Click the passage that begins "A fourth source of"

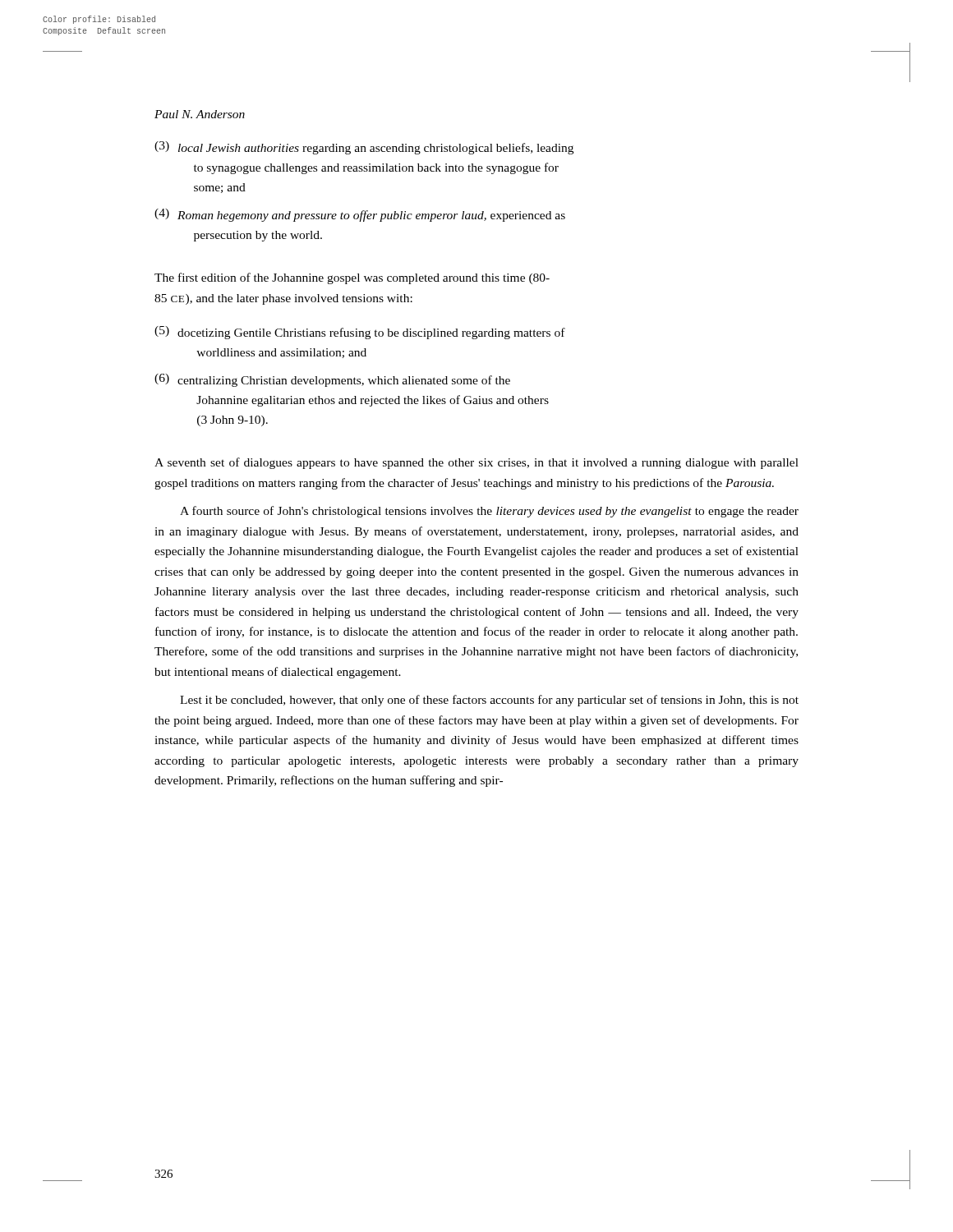pos(476,591)
